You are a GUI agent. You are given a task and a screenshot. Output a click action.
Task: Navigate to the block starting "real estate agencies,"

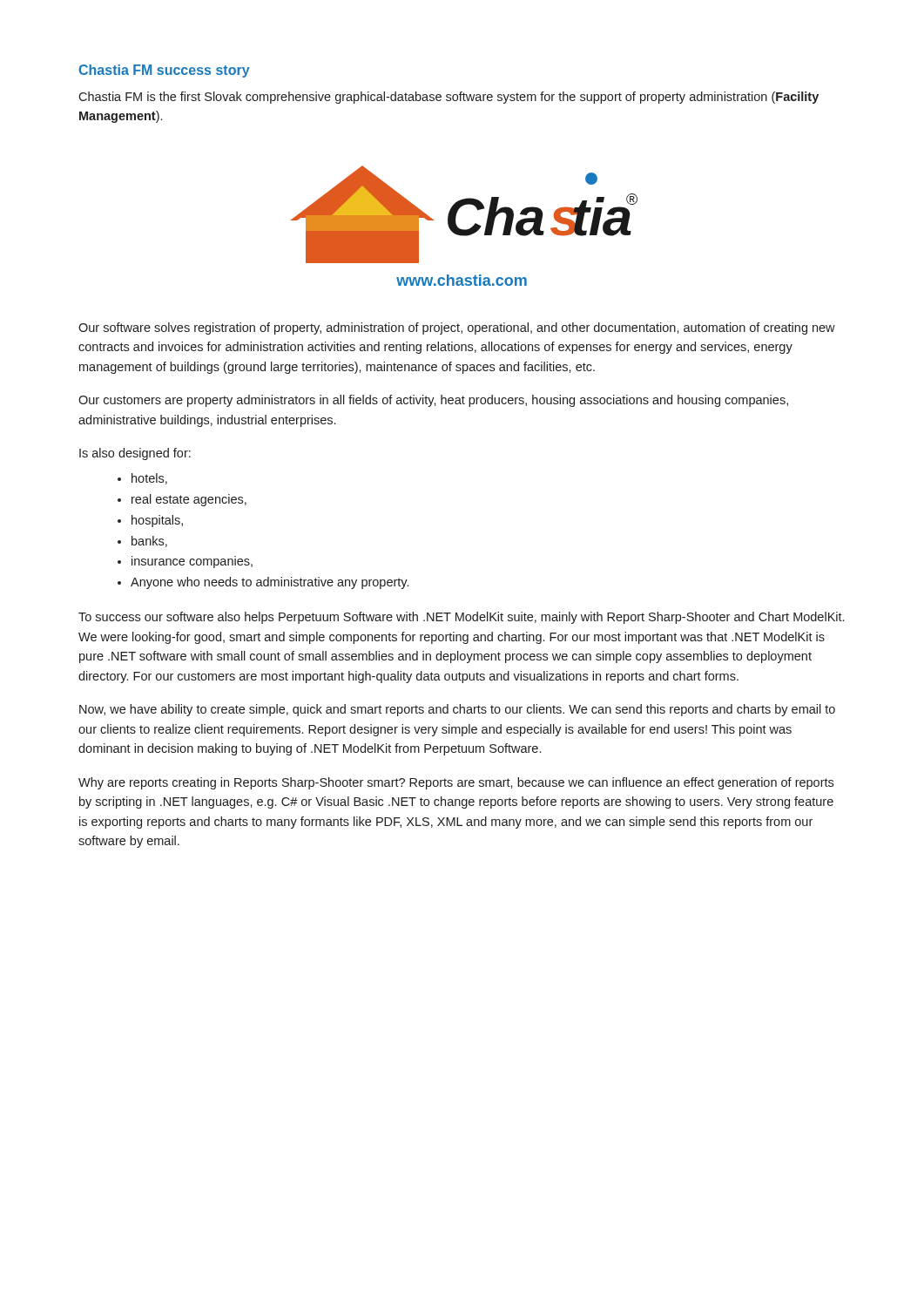(189, 499)
